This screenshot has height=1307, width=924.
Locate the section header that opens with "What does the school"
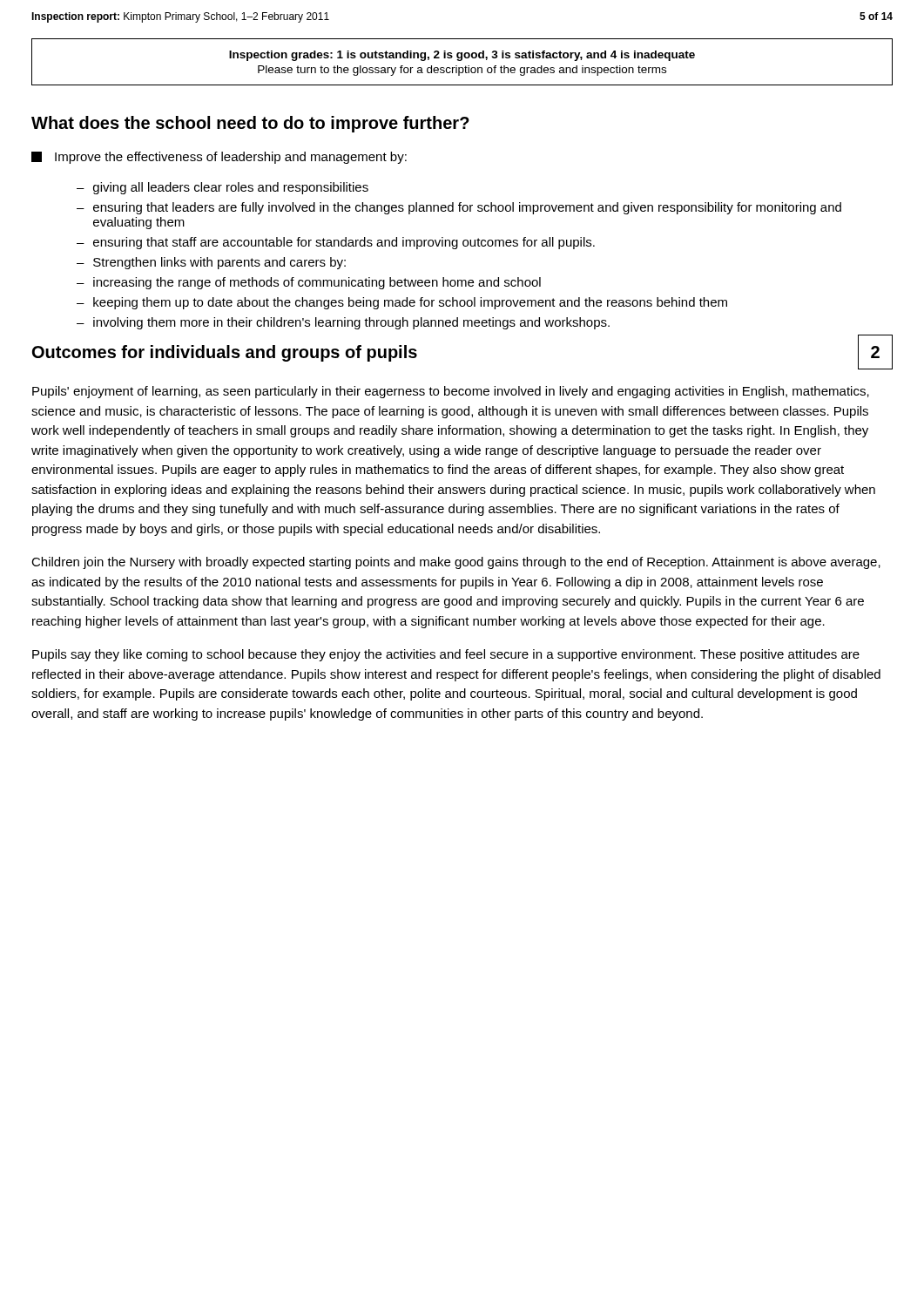coord(251,123)
